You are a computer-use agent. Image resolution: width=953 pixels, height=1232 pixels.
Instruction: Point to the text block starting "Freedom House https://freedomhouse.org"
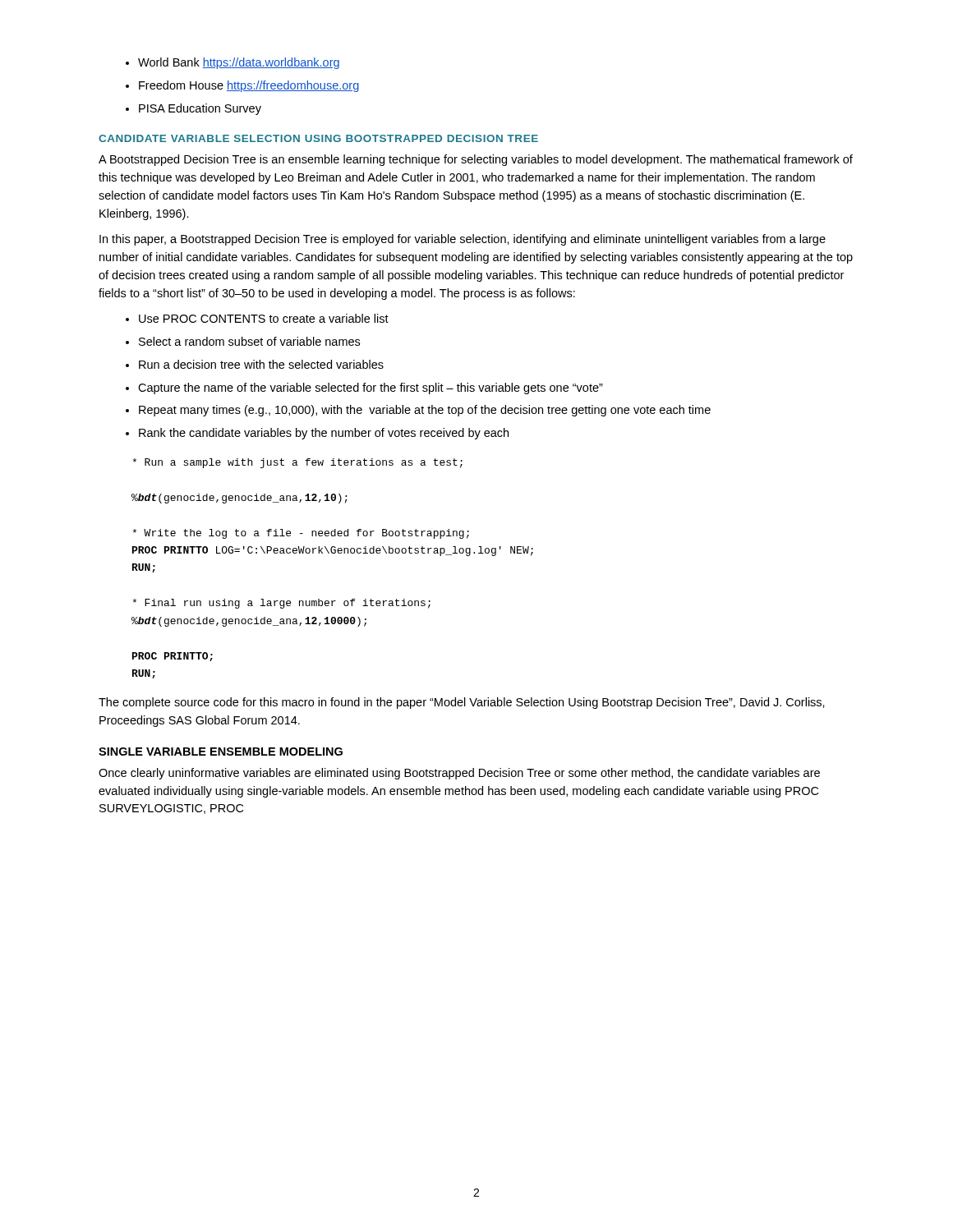249,85
